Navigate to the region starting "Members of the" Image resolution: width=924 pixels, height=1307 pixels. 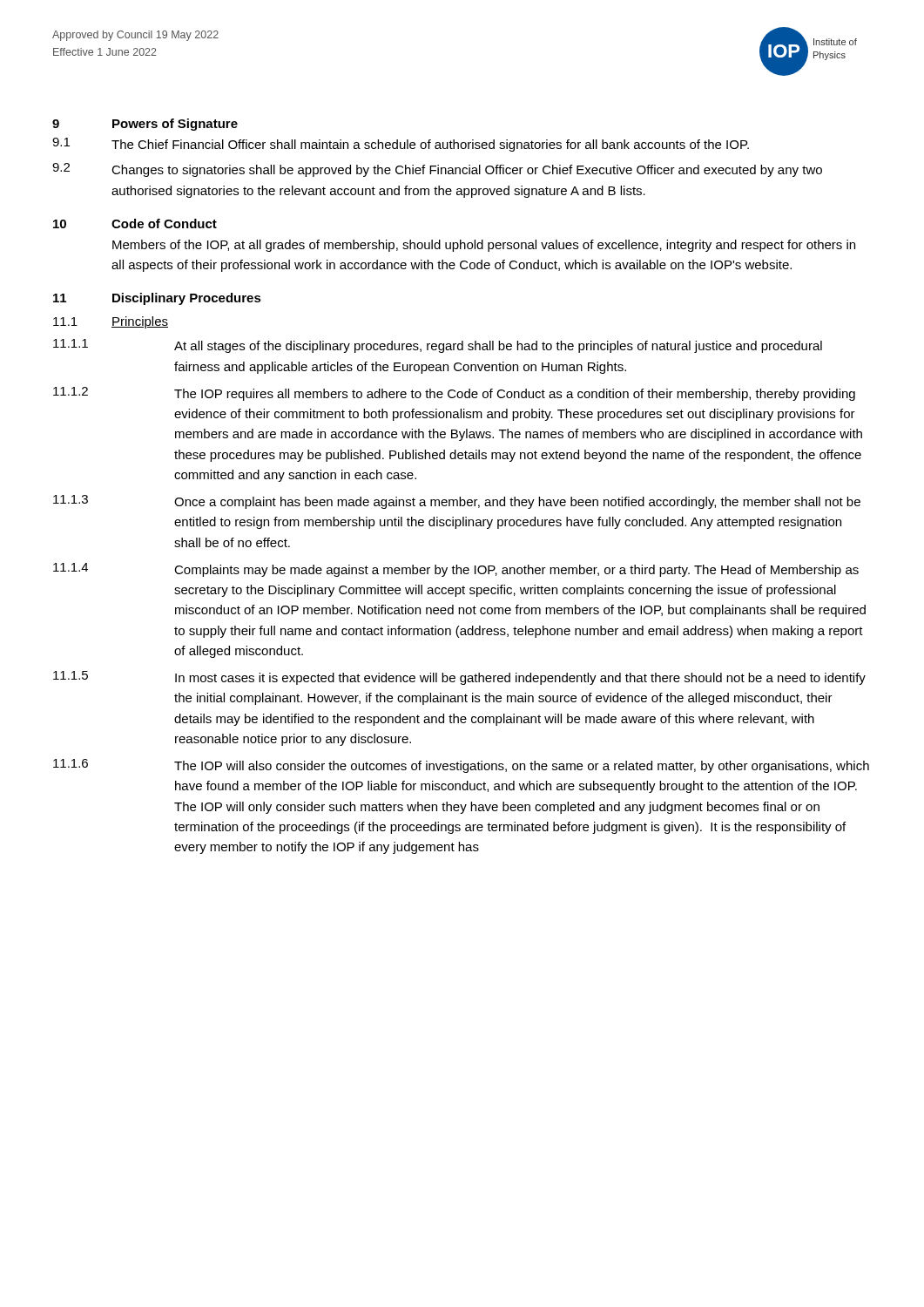pos(484,254)
